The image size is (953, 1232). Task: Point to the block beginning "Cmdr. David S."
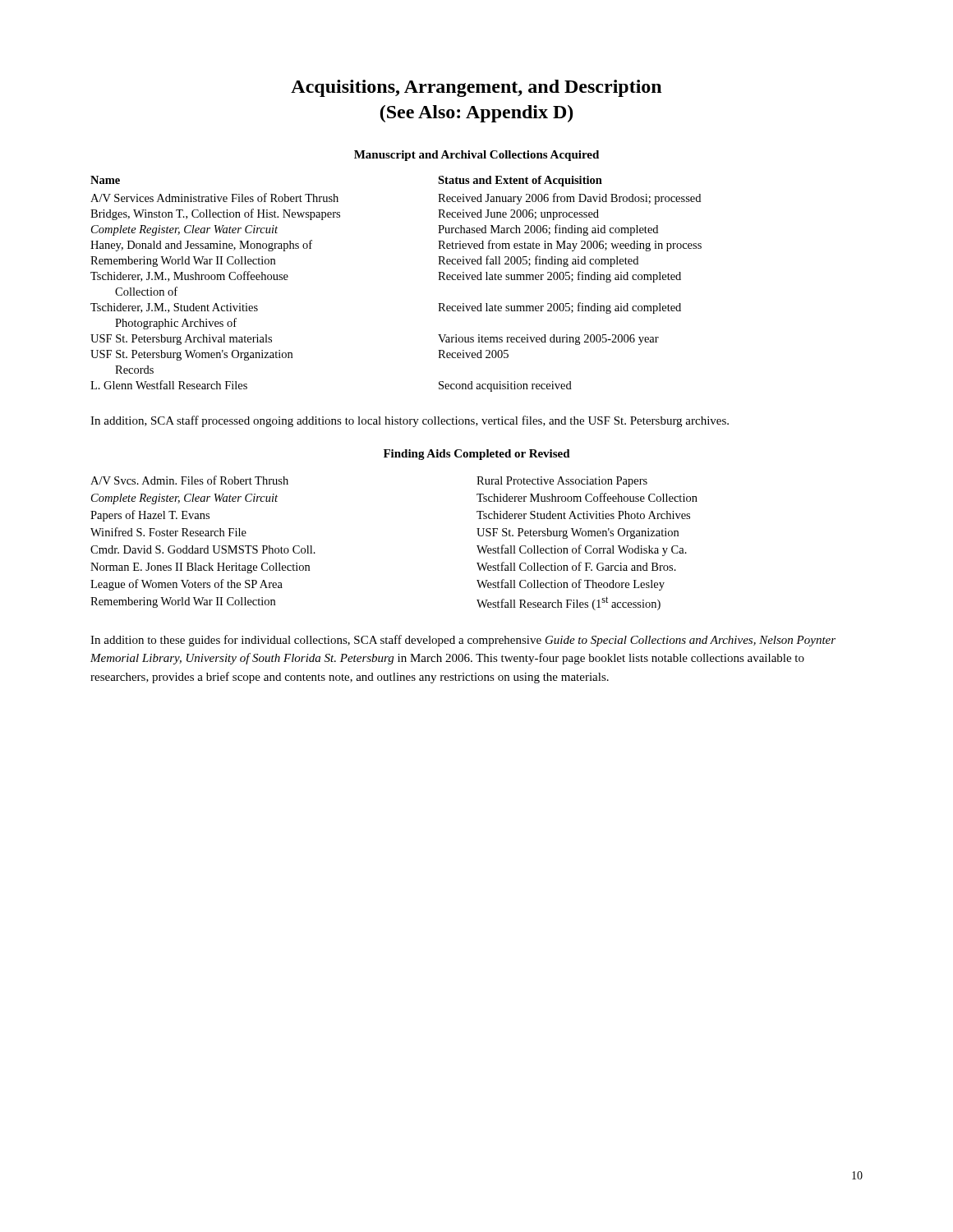click(203, 549)
